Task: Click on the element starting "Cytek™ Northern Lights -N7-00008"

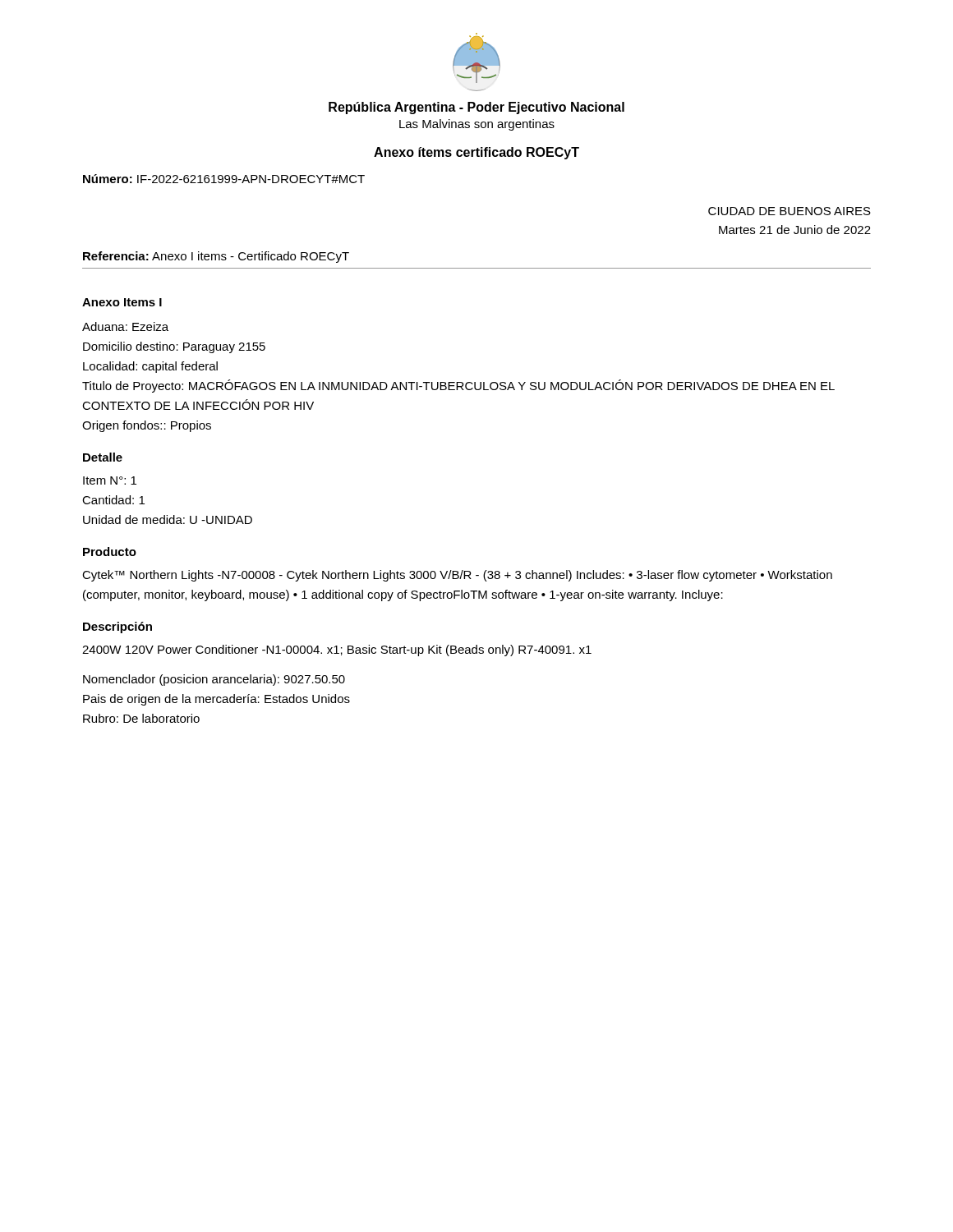Action: point(457,584)
